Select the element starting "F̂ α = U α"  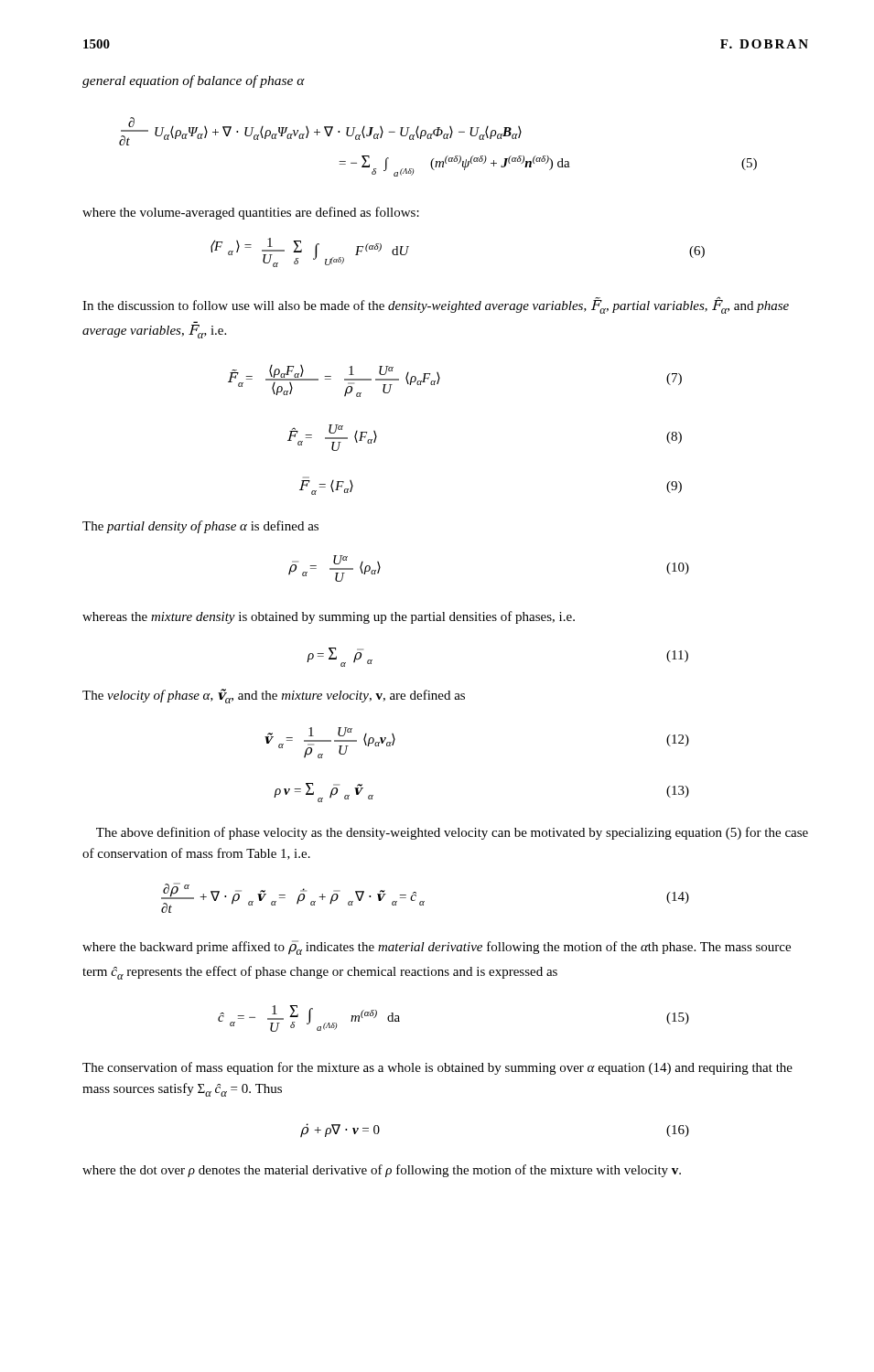tap(336, 438)
